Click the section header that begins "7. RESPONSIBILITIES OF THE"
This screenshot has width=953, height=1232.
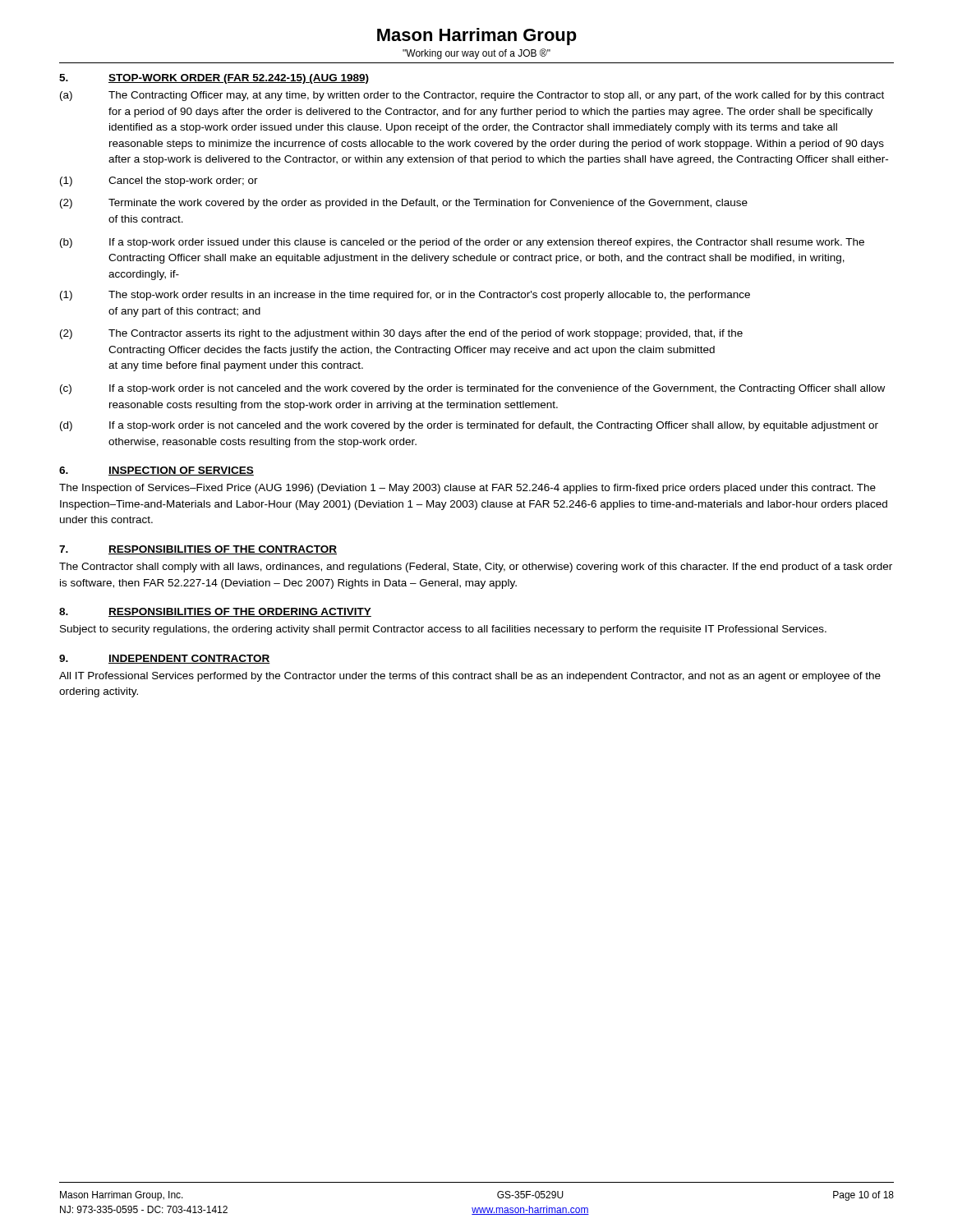tap(198, 550)
